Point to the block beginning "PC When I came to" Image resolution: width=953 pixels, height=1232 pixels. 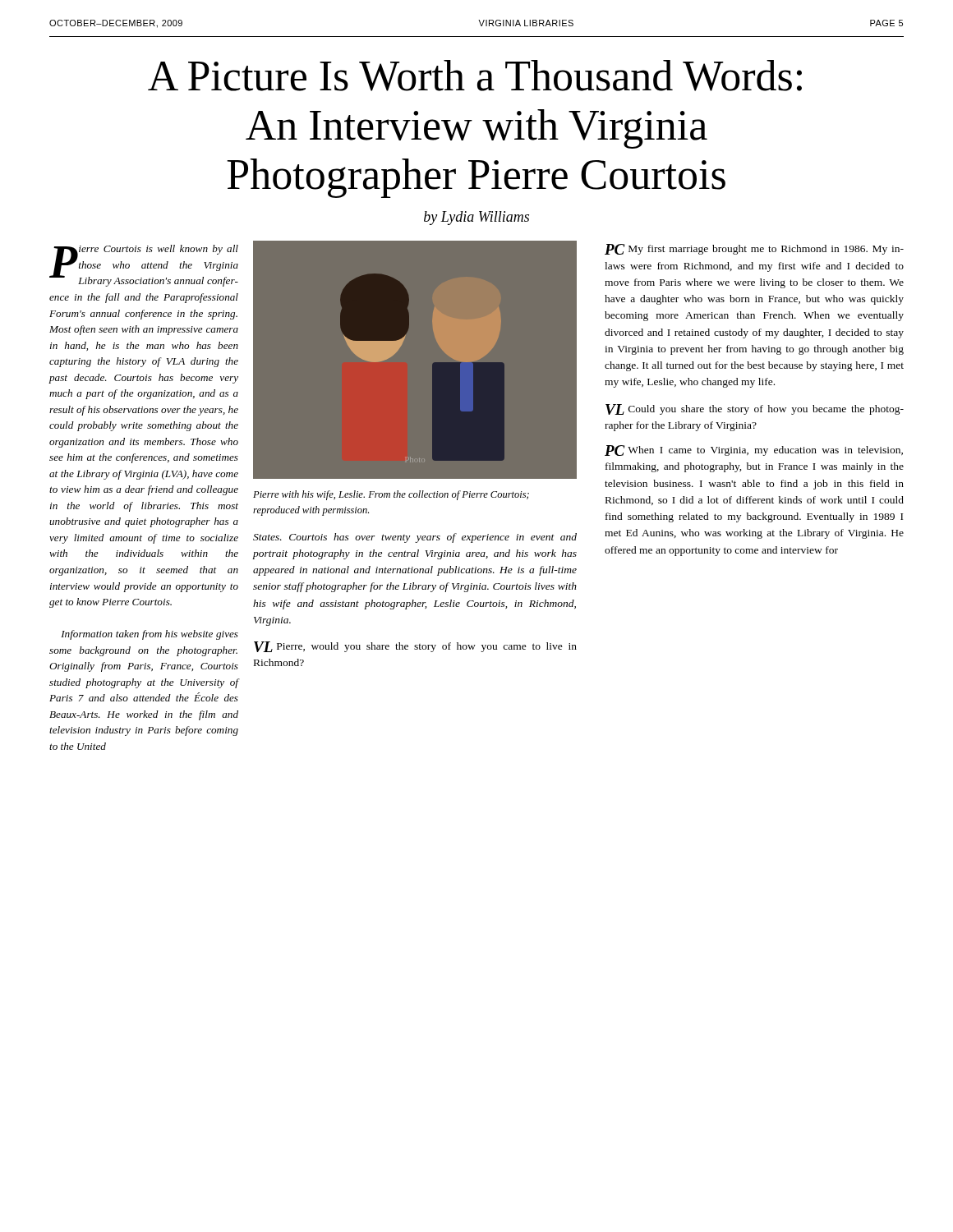pyautogui.click(x=754, y=500)
